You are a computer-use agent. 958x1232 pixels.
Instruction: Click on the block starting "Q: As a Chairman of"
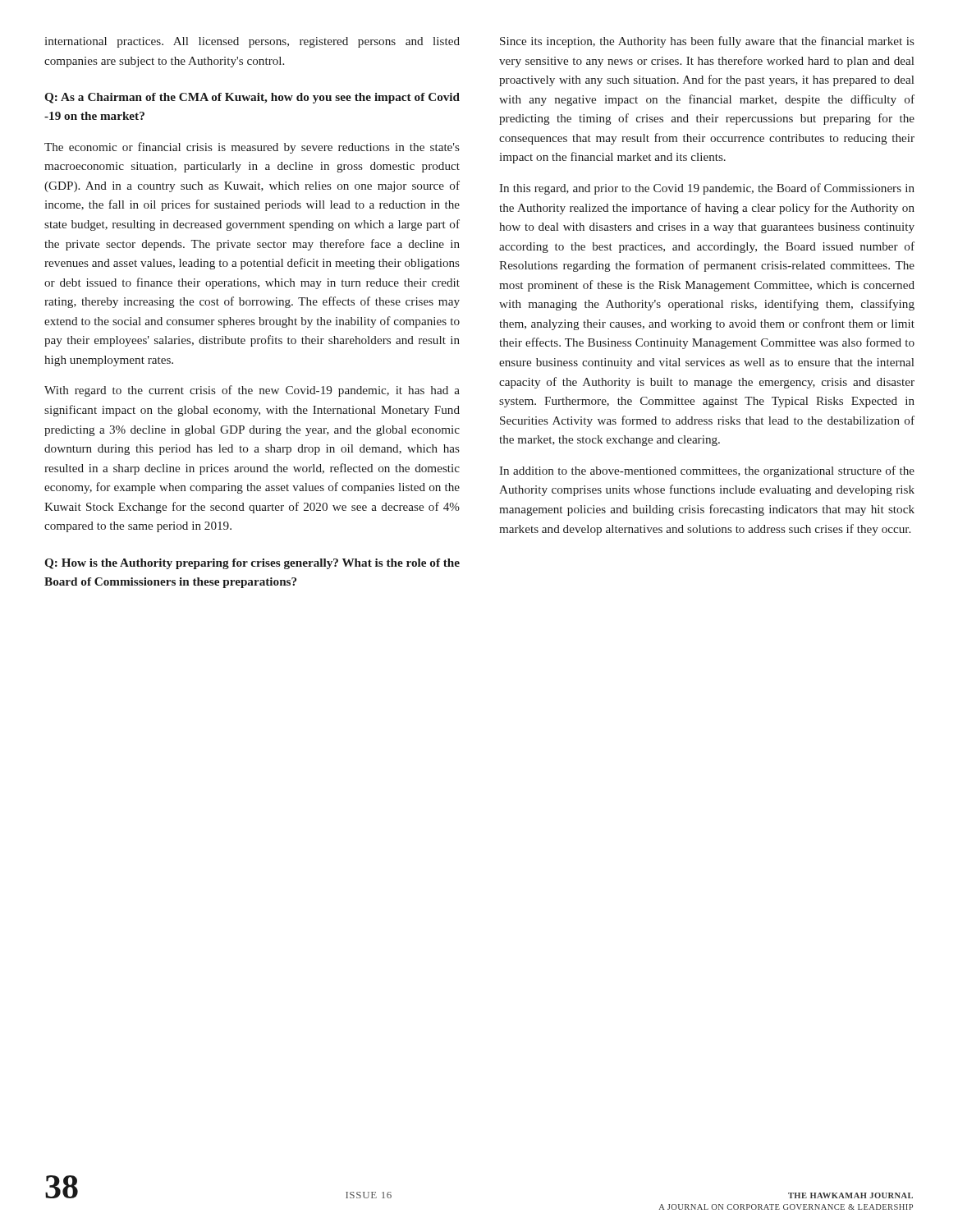click(252, 106)
